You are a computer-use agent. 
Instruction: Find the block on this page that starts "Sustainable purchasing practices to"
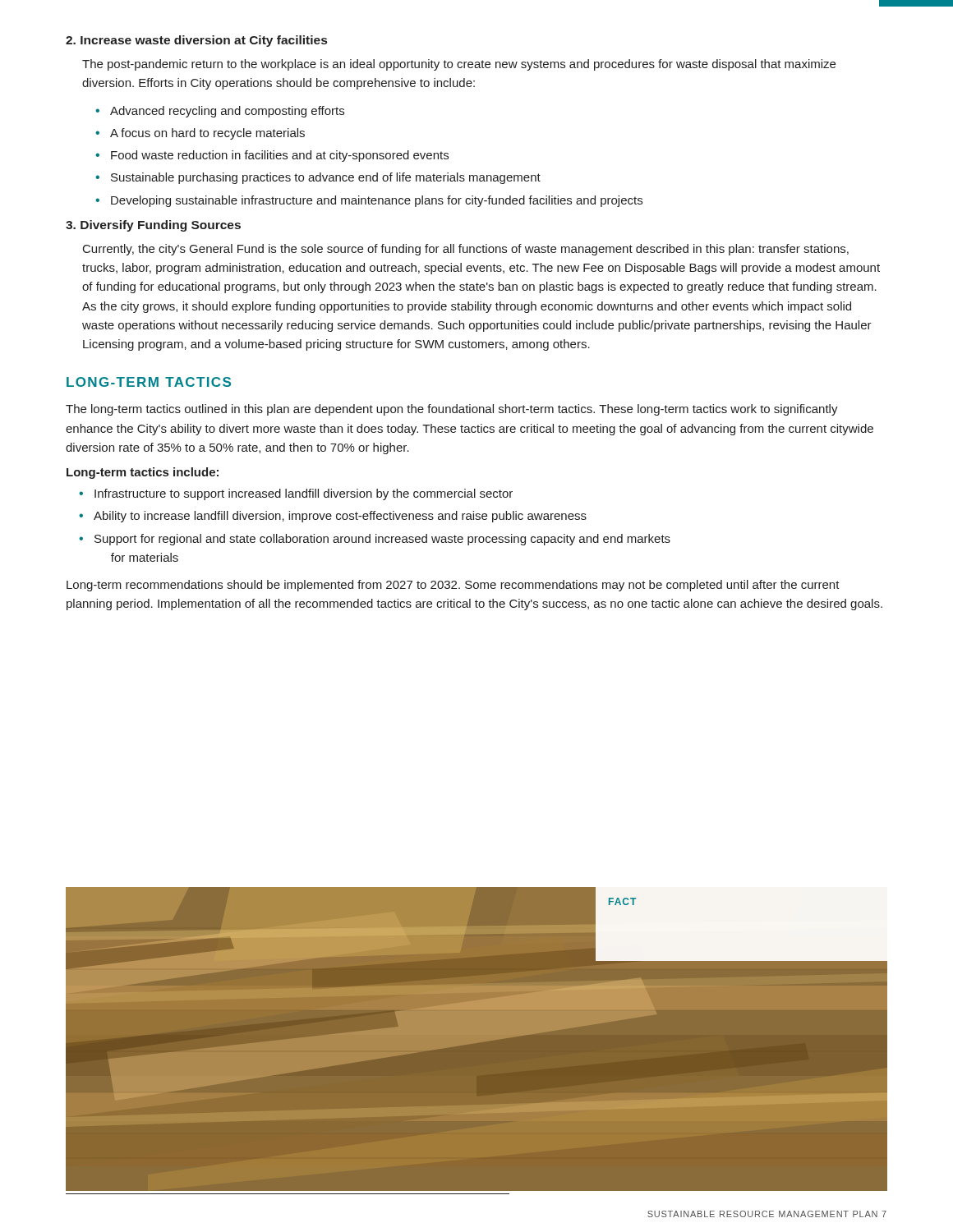click(x=325, y=177)
